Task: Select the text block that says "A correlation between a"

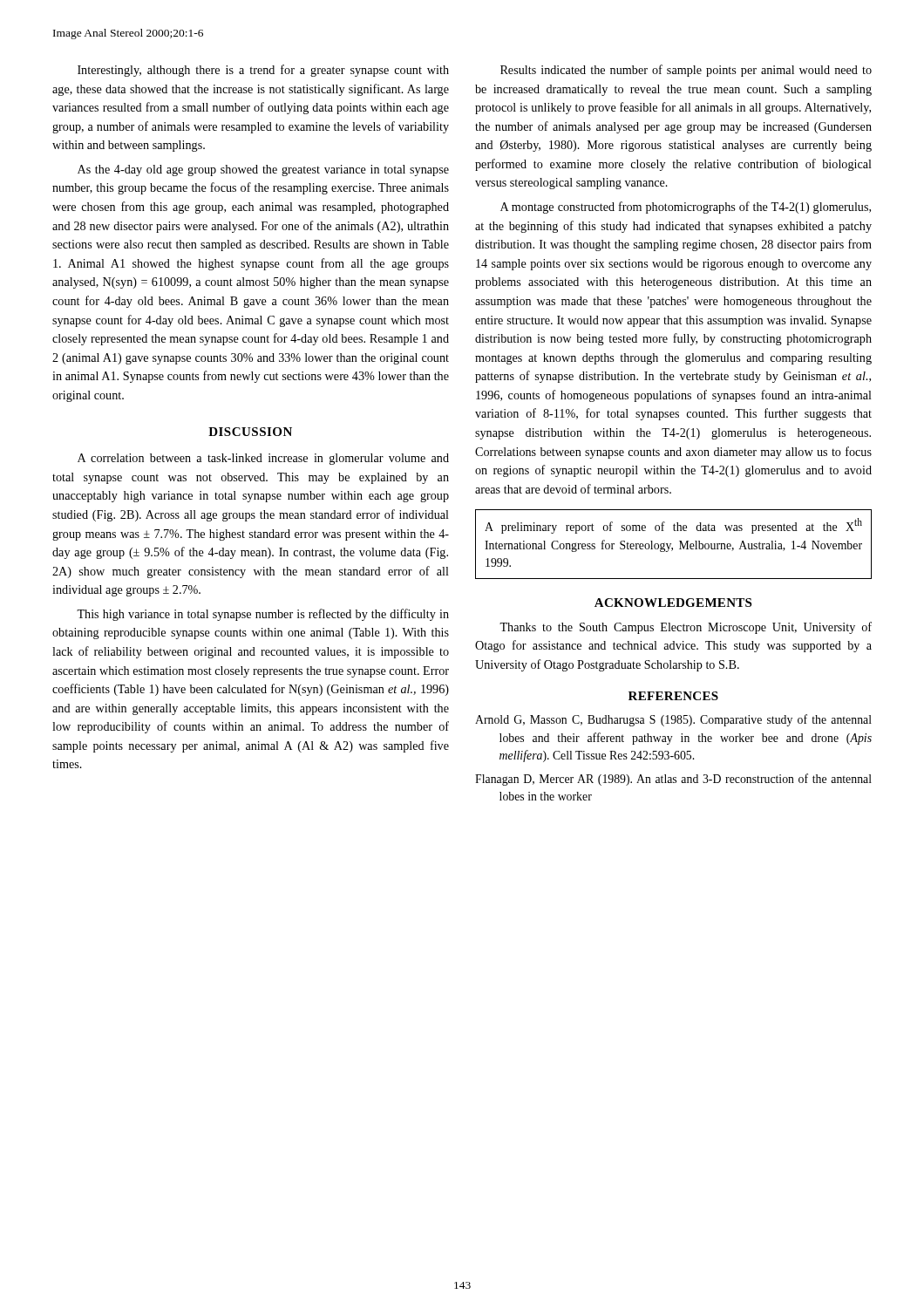Action: (251, 612)
